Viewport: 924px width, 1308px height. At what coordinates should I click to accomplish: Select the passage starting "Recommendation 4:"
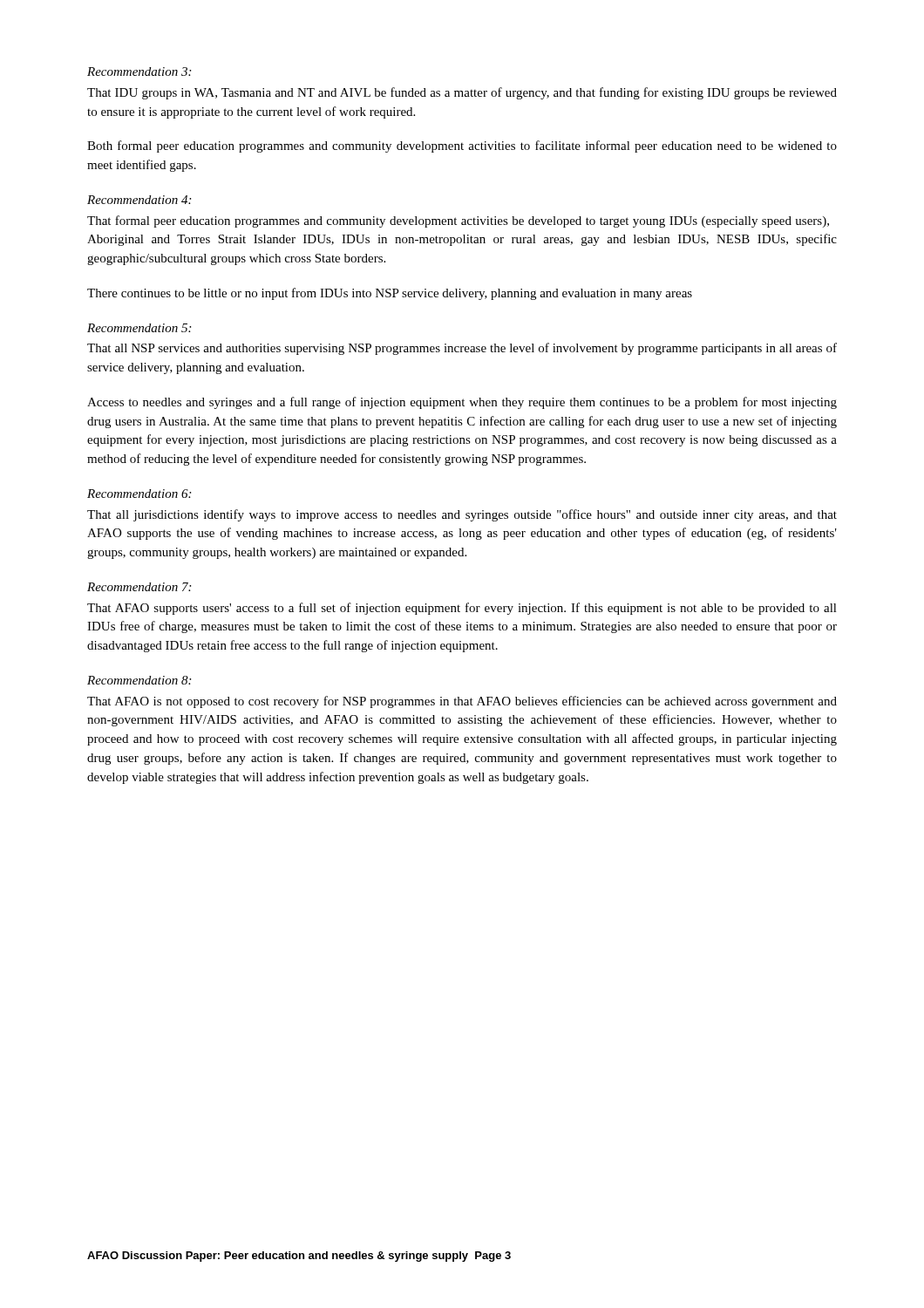(x=139, y=200)
